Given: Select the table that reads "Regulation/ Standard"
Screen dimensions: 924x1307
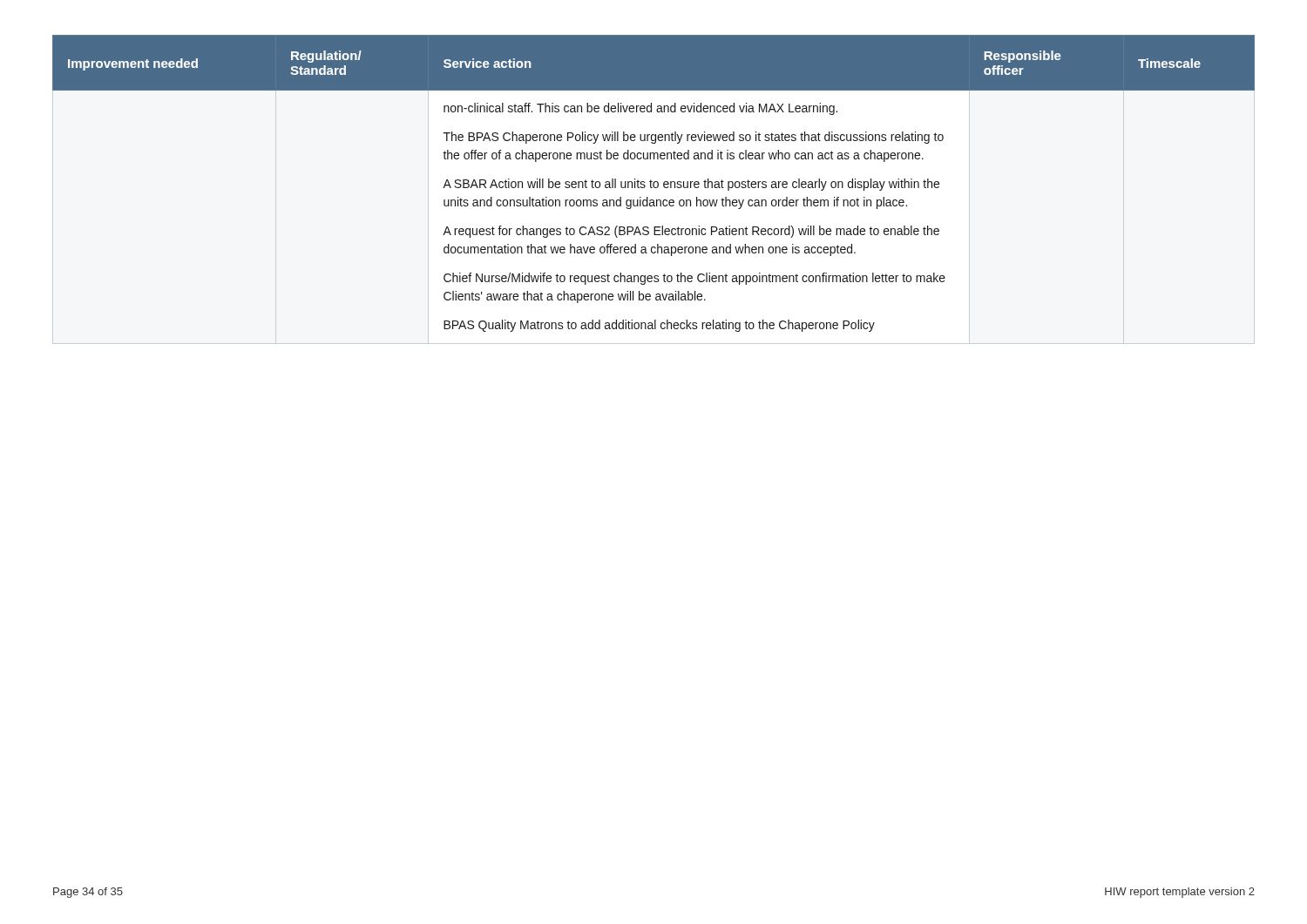Looking at the screenshot, I should coord(654,189).
